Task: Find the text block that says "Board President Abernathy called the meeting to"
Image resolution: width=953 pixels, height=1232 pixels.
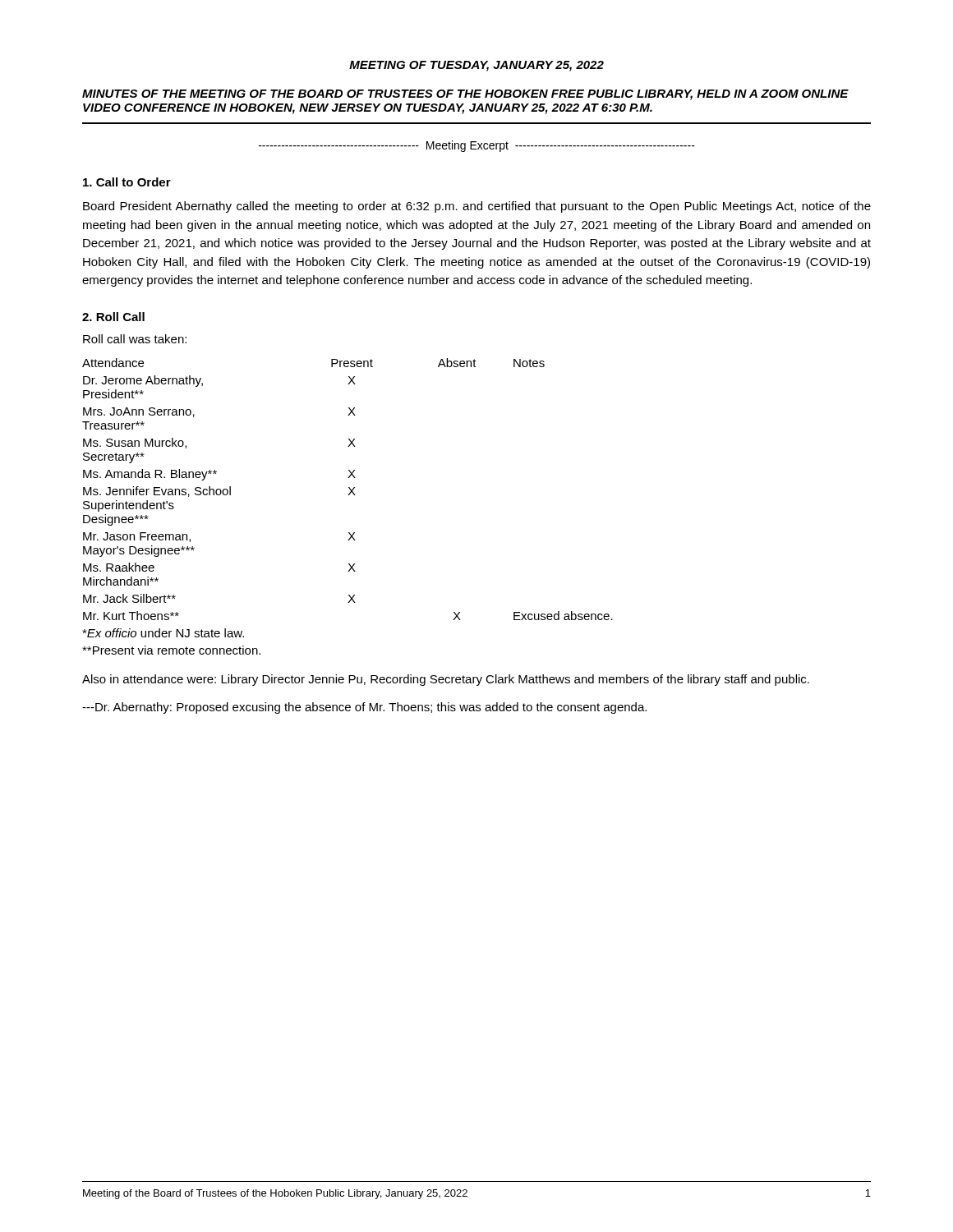Action: pos(476,243)
